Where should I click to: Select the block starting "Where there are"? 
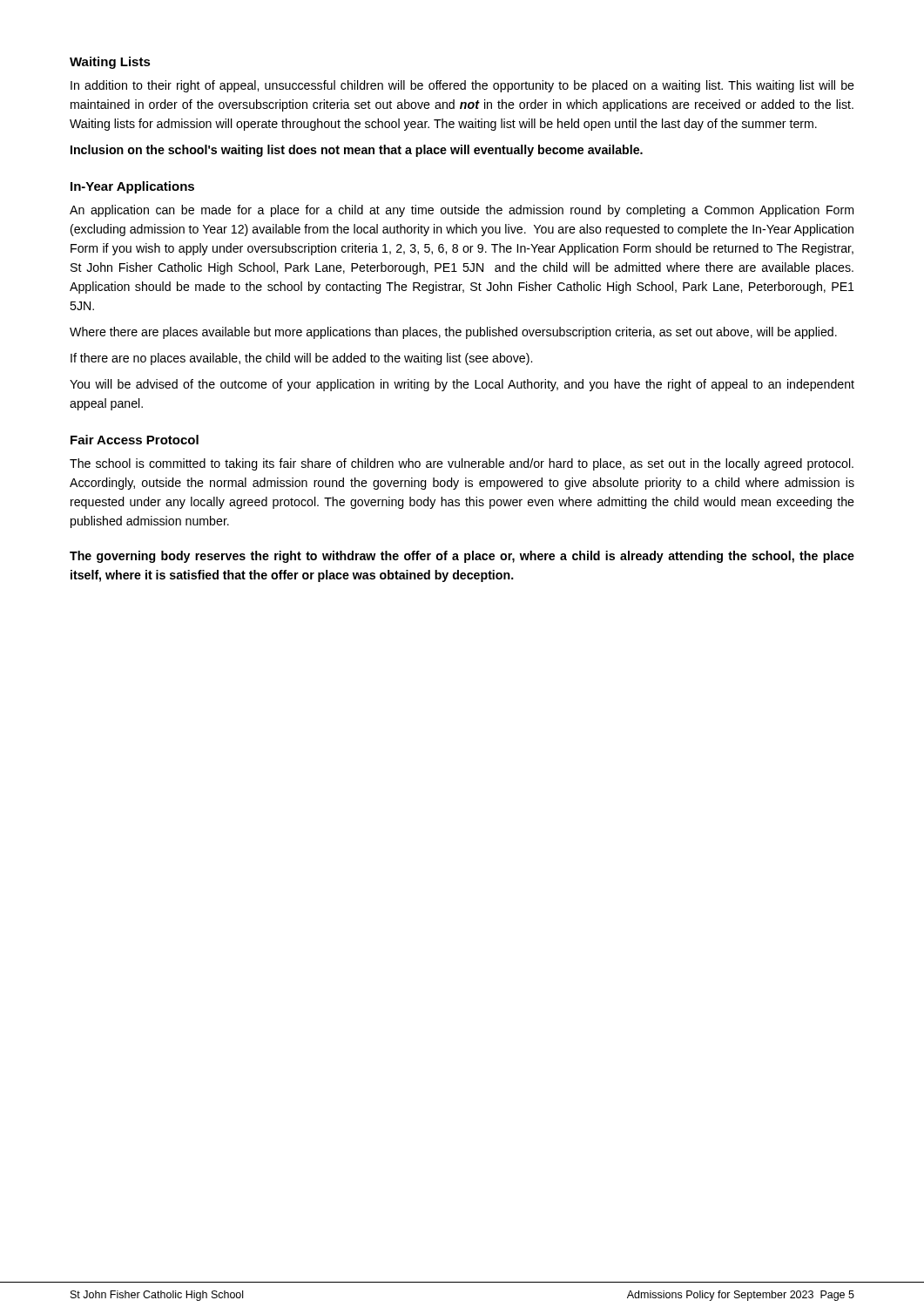click(x=454, y=332)
